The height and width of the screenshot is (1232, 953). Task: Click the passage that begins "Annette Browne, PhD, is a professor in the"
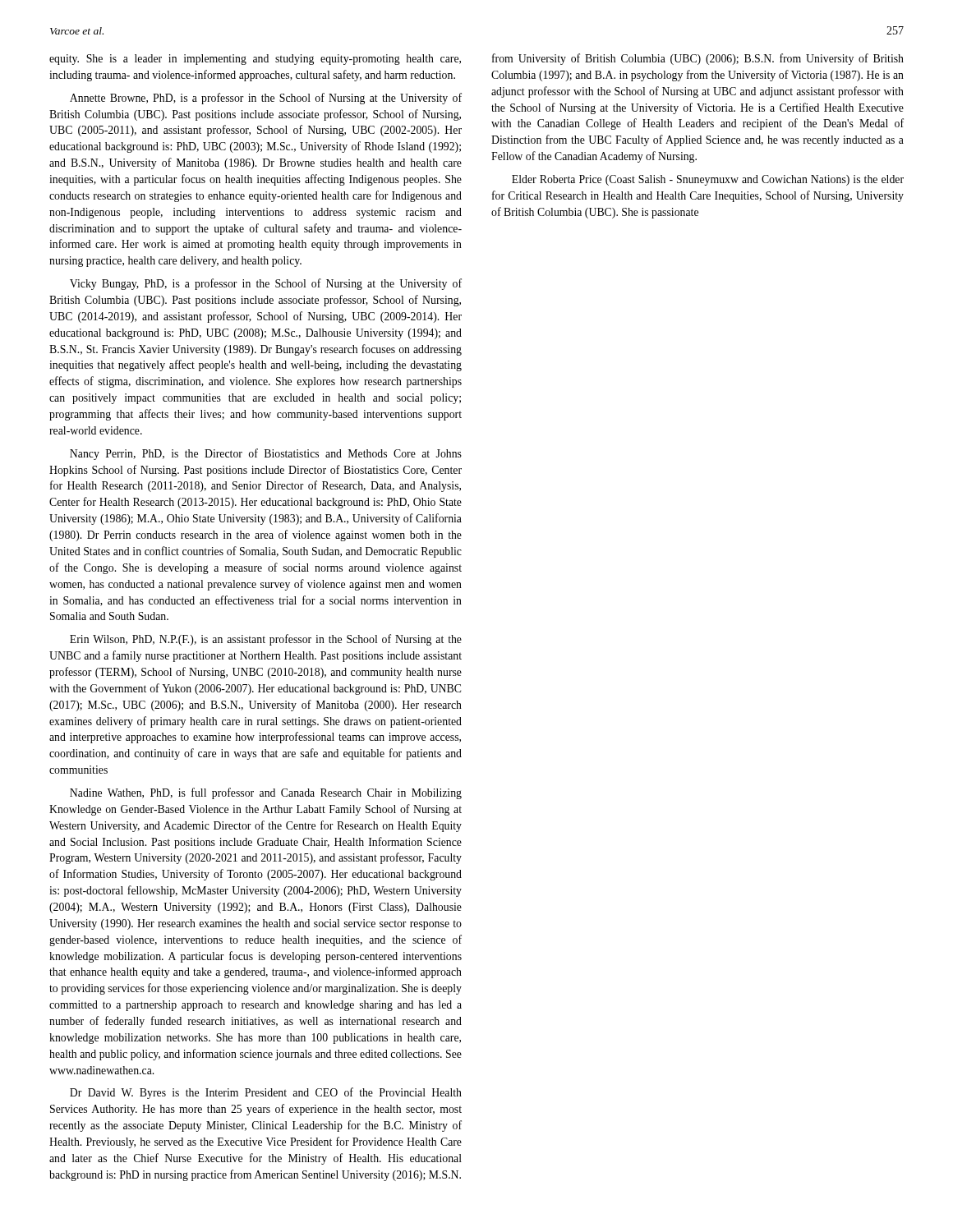point(255,180)
